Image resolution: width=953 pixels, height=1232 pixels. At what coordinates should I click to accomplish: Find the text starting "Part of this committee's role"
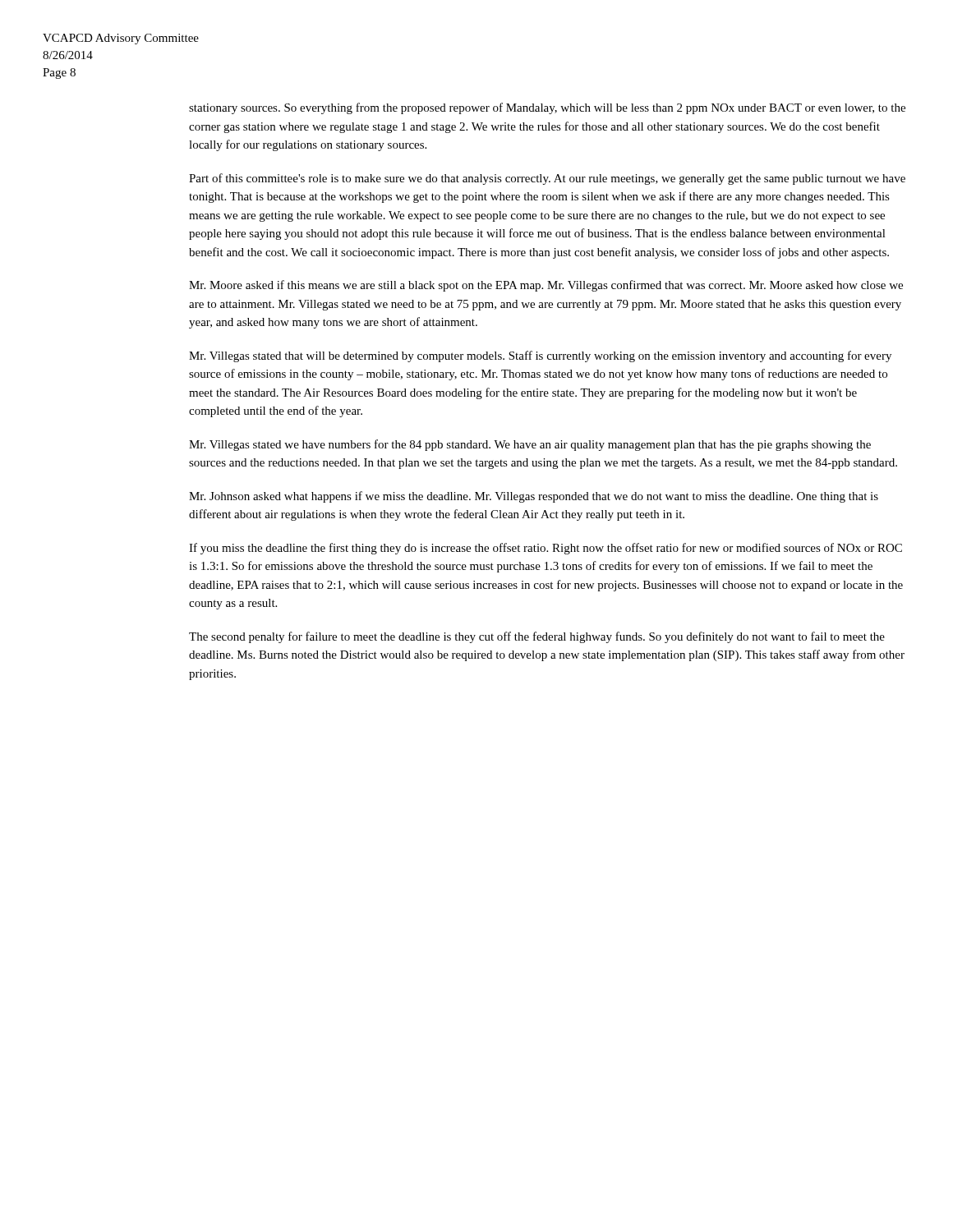(547, 215)
